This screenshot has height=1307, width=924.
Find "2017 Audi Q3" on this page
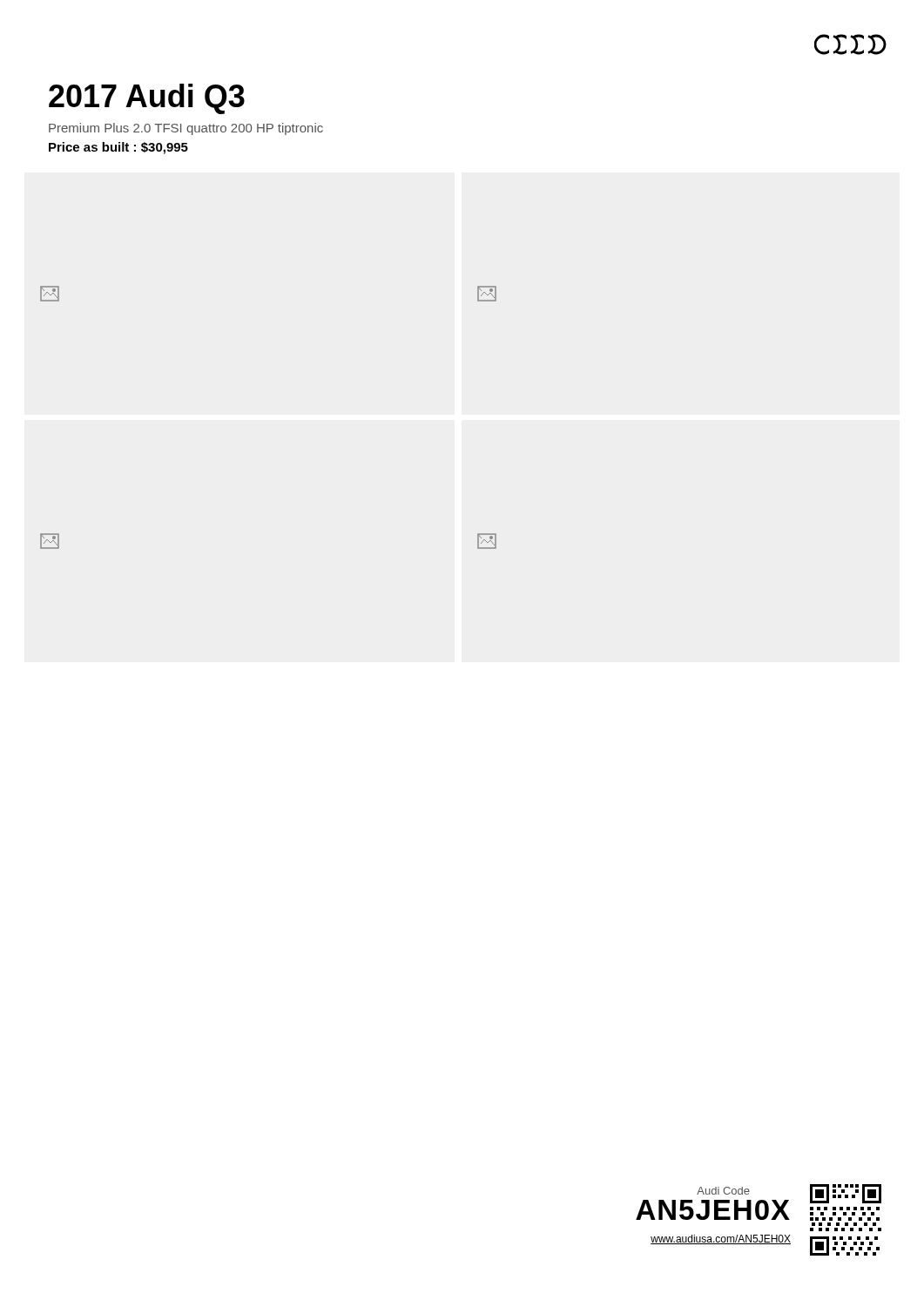tap(147, 97)
